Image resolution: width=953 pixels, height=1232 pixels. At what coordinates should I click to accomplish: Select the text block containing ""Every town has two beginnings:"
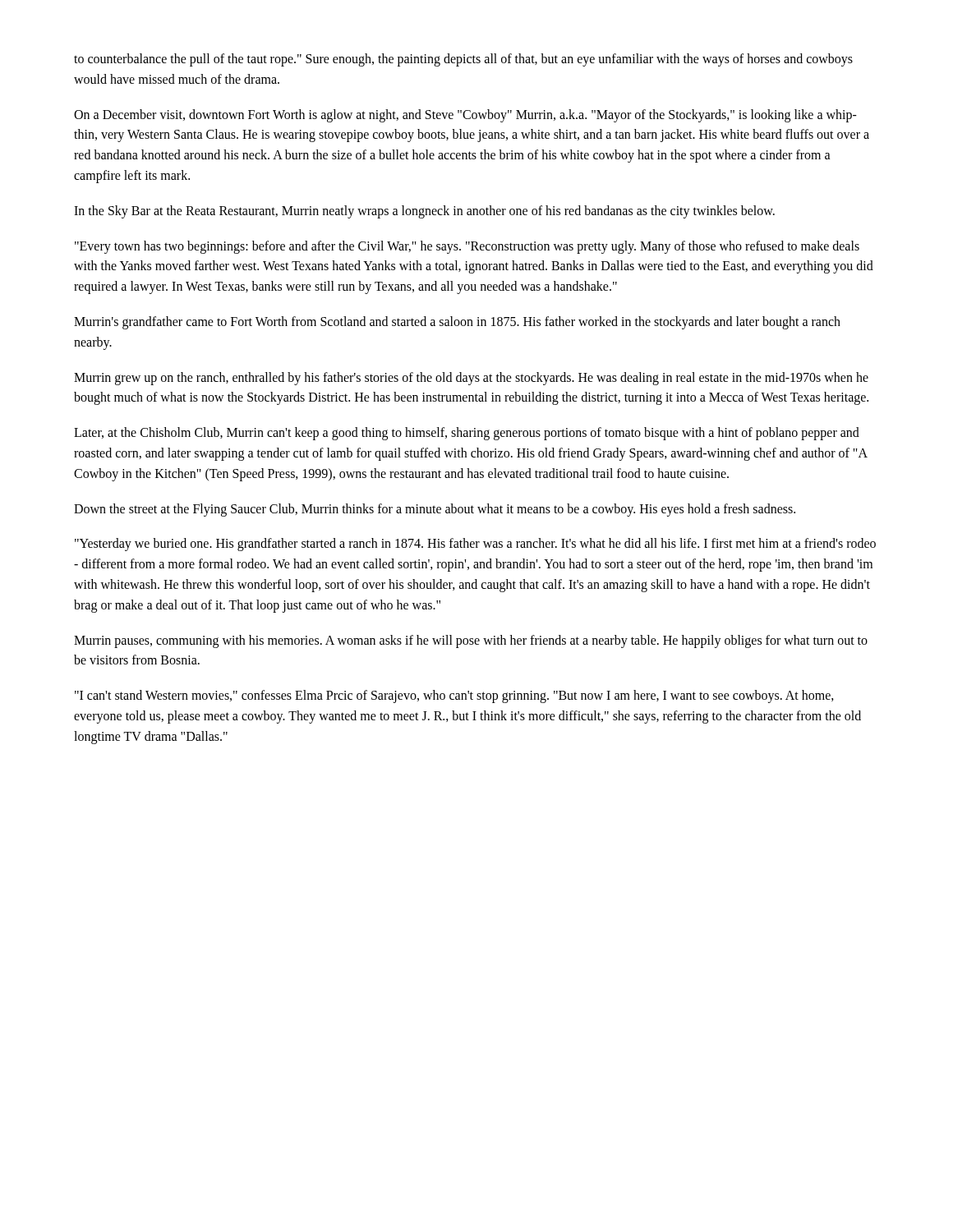[474, 266]
